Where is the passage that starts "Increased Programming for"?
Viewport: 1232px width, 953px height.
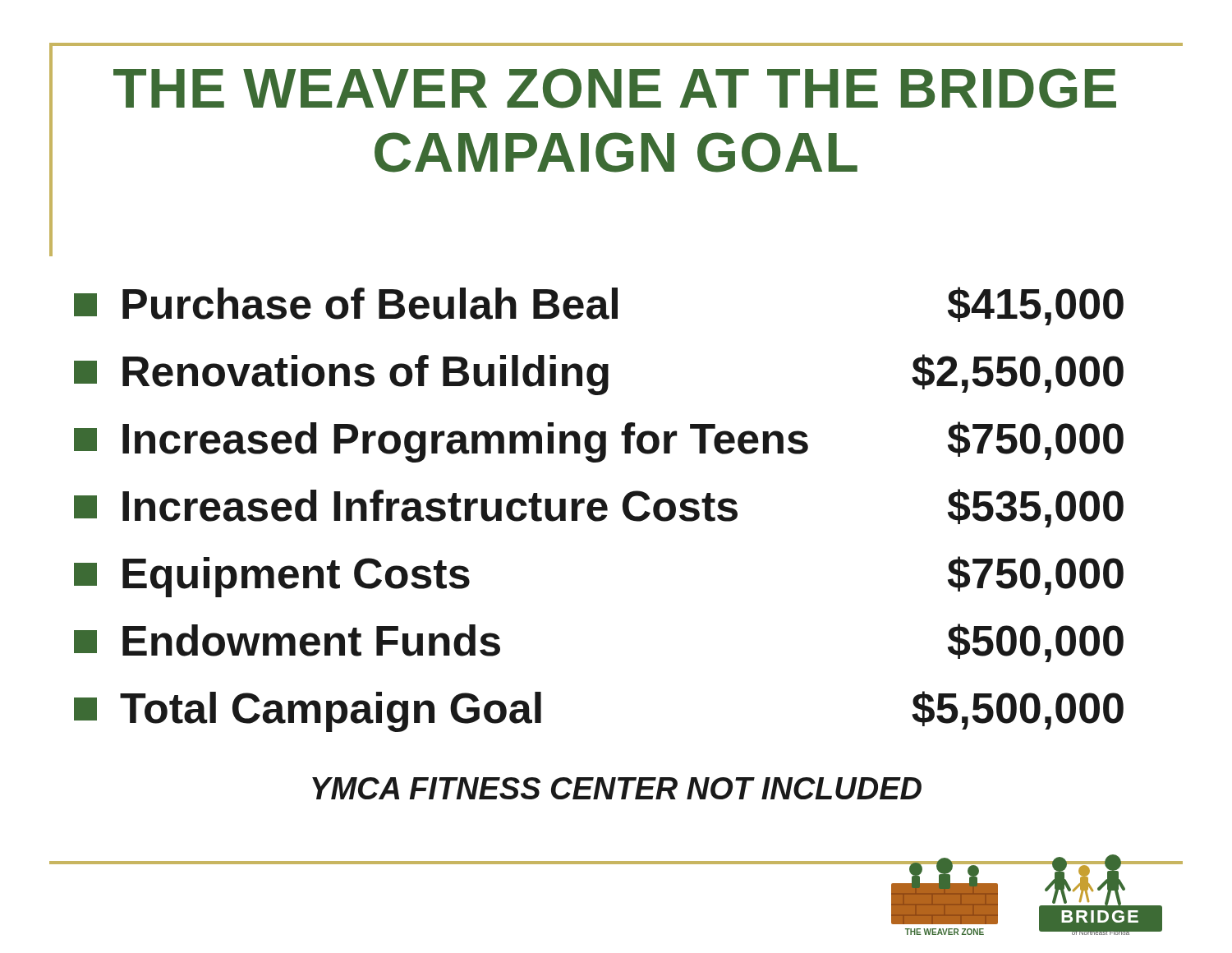pos(616,439)
